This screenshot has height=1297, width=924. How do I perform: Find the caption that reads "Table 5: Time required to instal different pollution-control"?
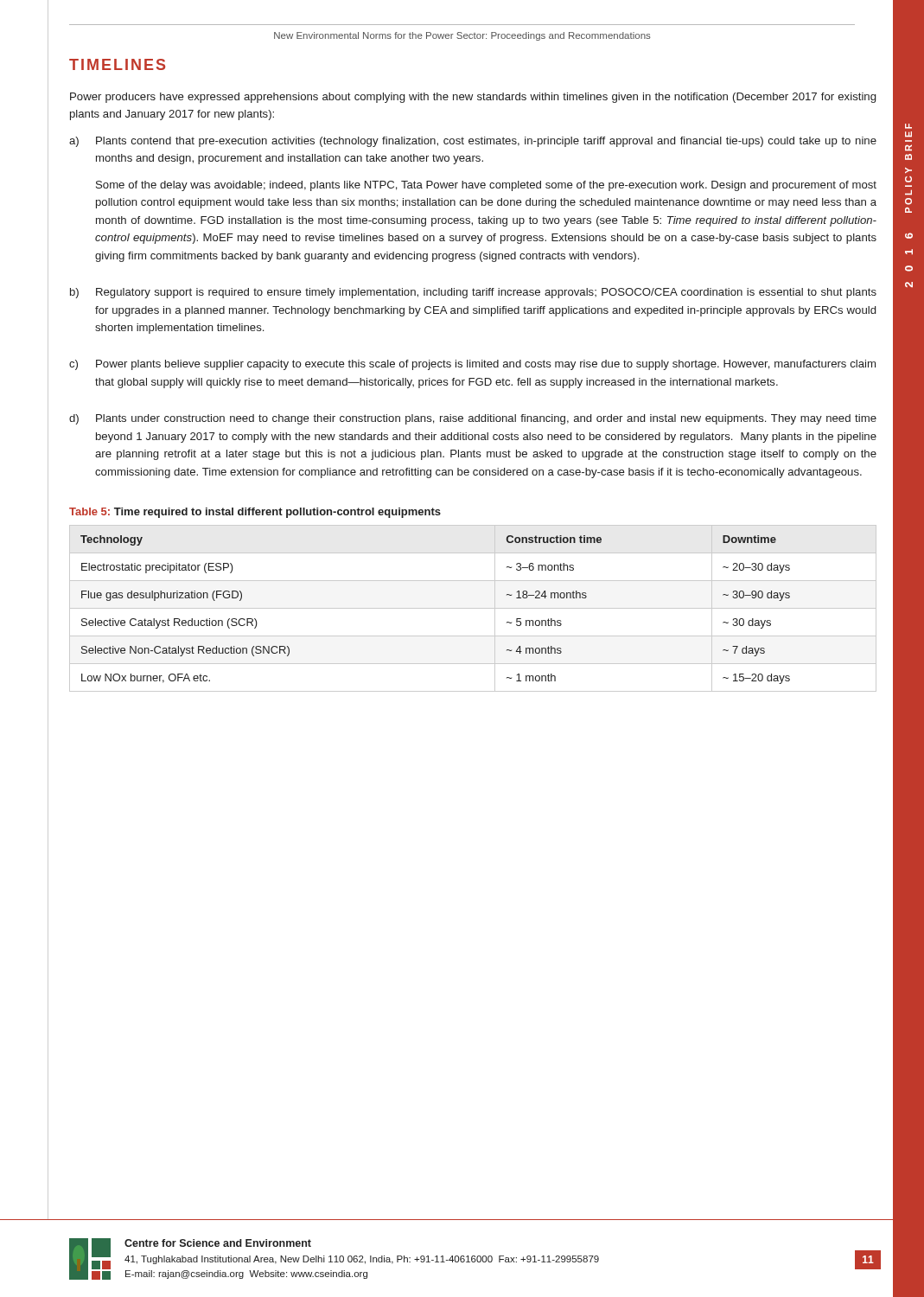click(255, 512)
